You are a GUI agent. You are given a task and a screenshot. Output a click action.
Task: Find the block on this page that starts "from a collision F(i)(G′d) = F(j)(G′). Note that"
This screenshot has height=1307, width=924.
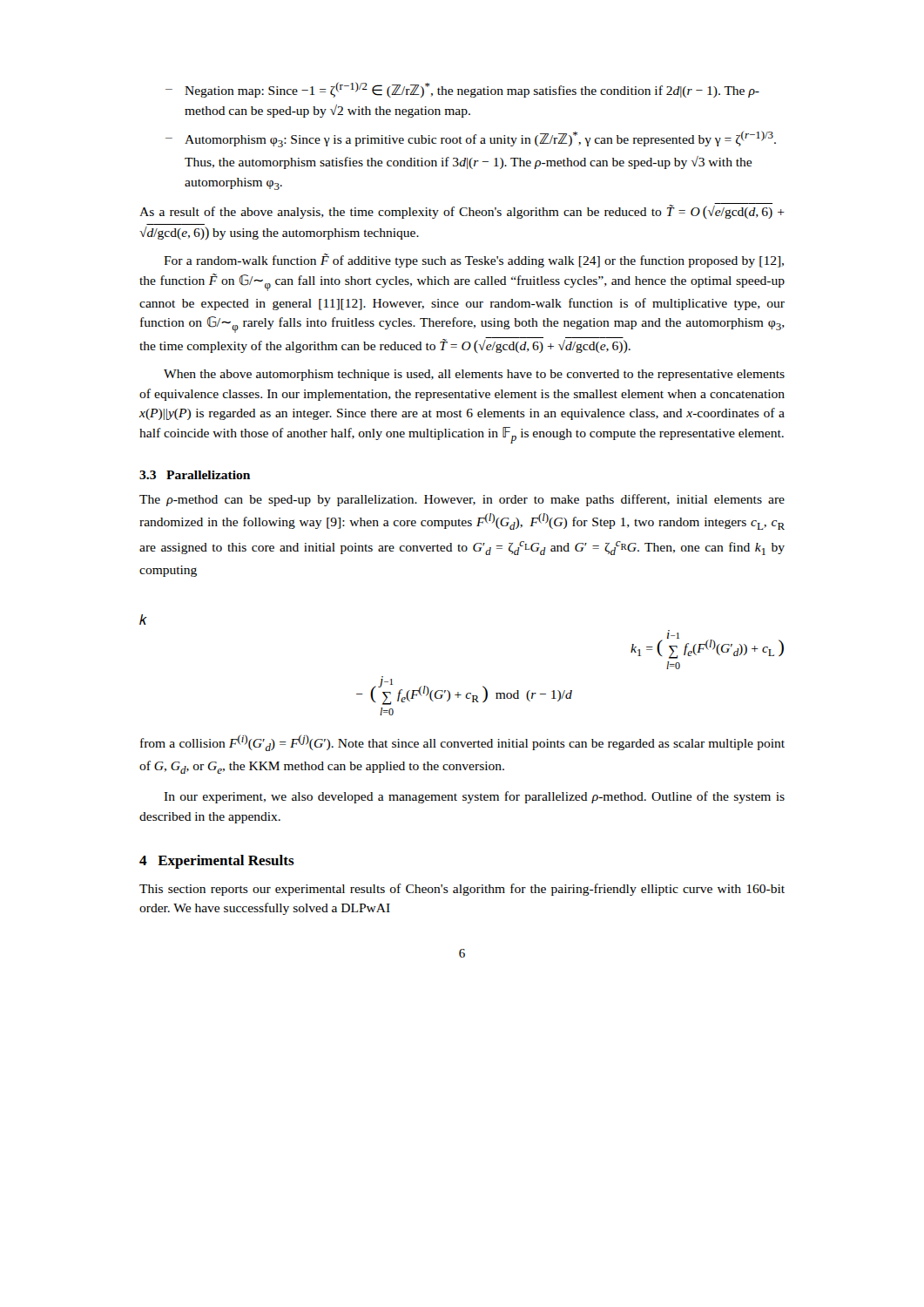point(462,754)
